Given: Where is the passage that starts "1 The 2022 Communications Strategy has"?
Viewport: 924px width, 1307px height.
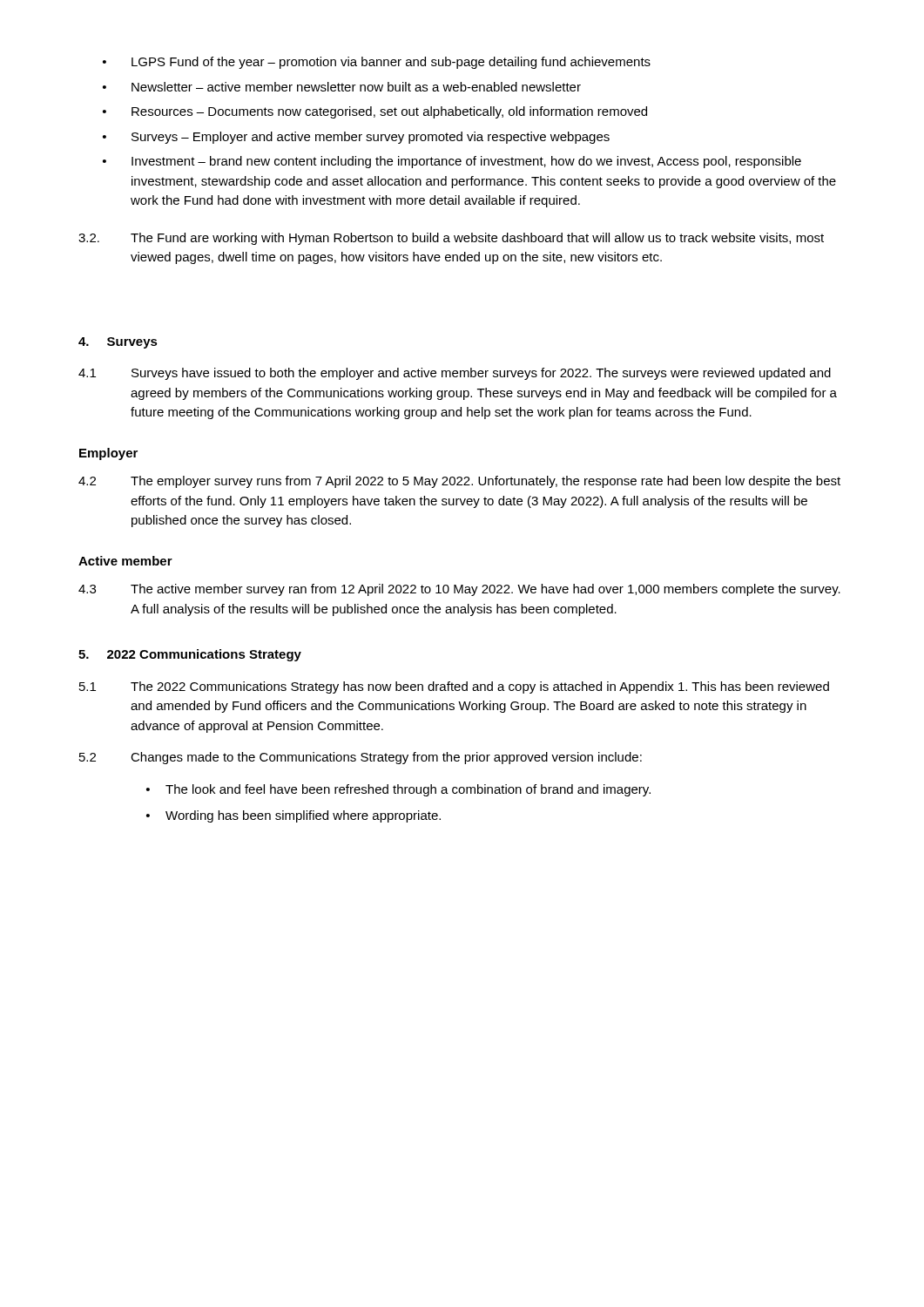Looking at the screenshot, I should (462, 706).
